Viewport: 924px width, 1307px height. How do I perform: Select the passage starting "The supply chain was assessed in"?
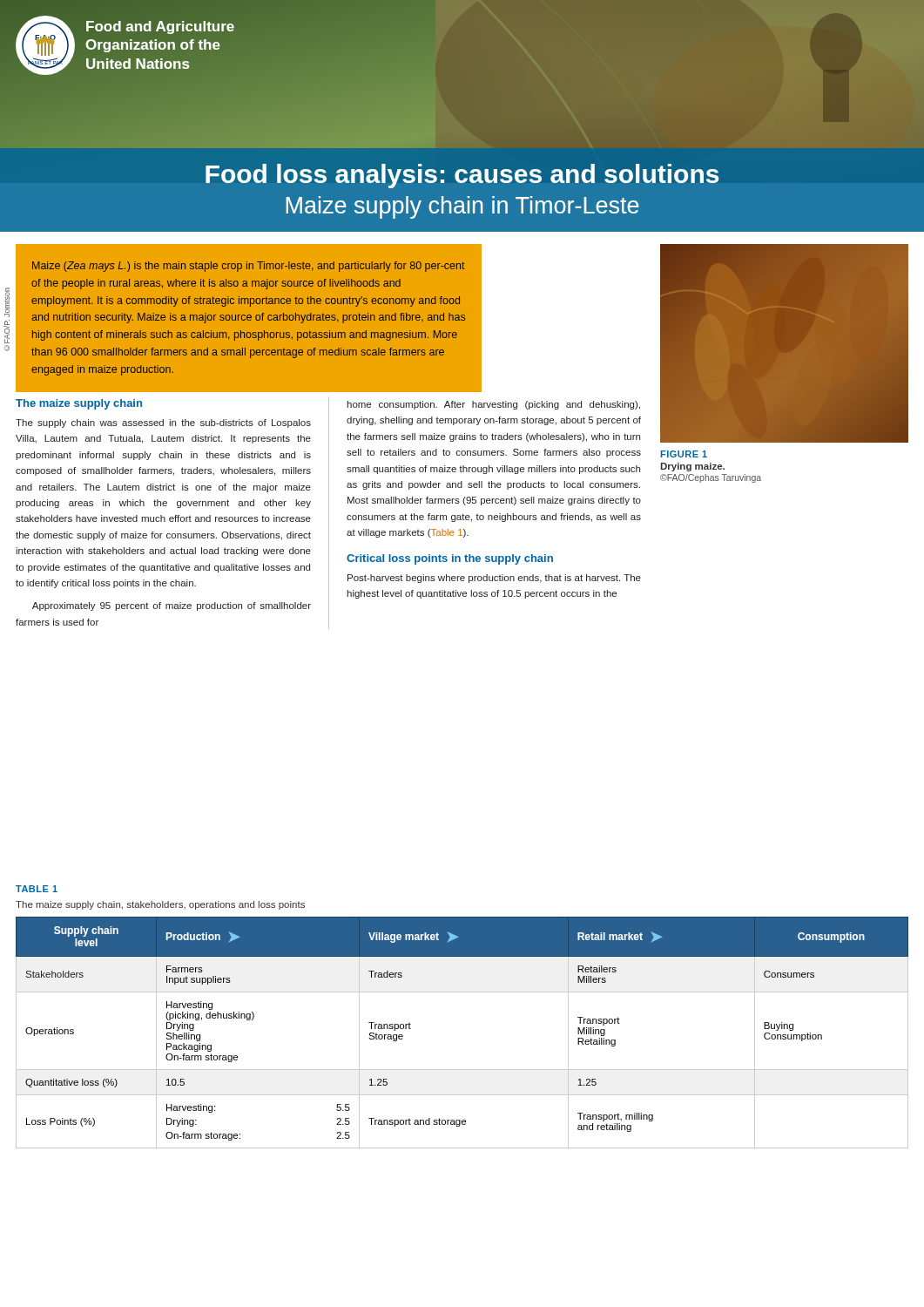click(x=163, y=503)
